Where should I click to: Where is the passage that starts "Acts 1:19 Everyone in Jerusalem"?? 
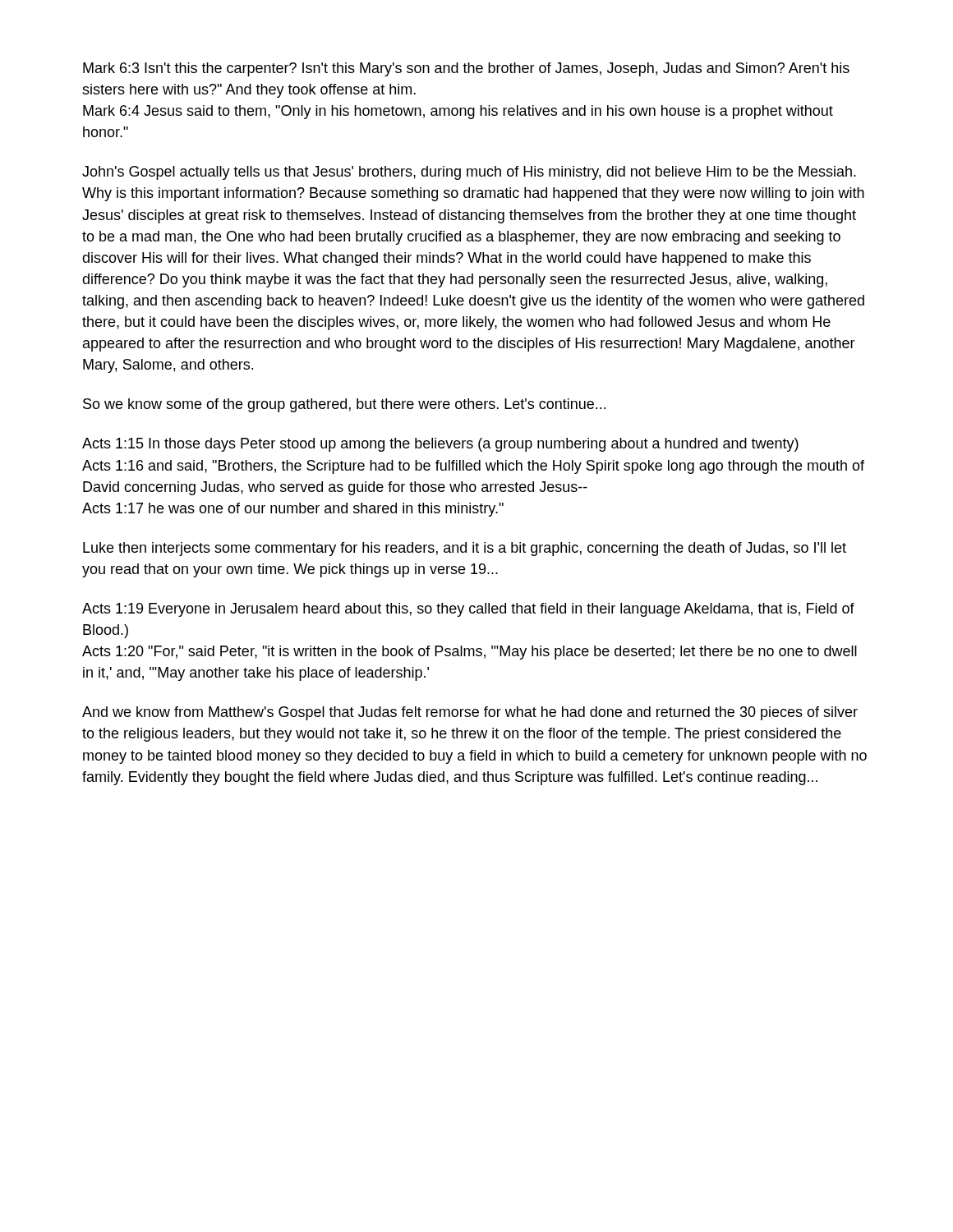[476, 641]
